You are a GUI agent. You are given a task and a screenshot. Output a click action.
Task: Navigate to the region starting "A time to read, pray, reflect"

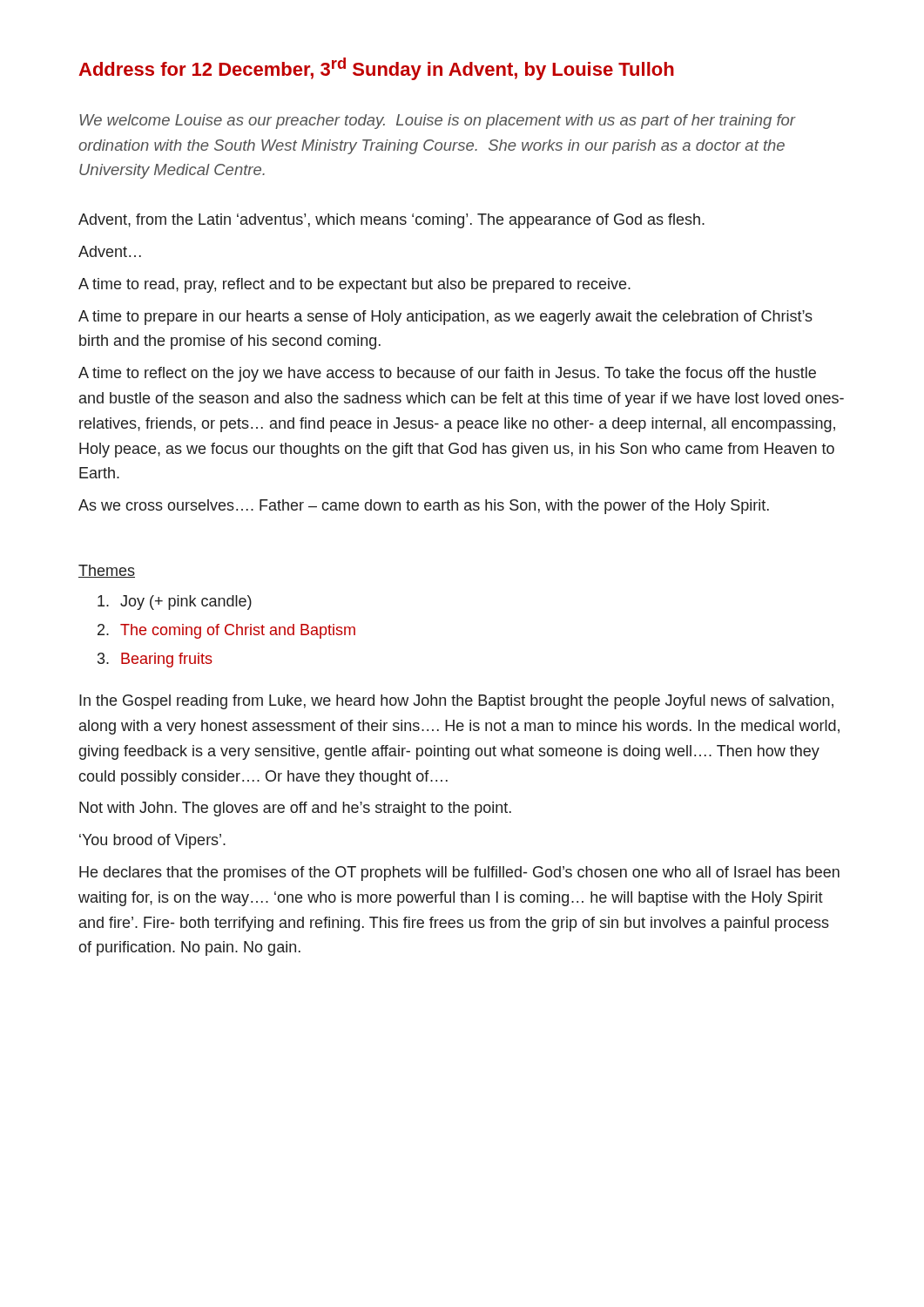(462, 284)
